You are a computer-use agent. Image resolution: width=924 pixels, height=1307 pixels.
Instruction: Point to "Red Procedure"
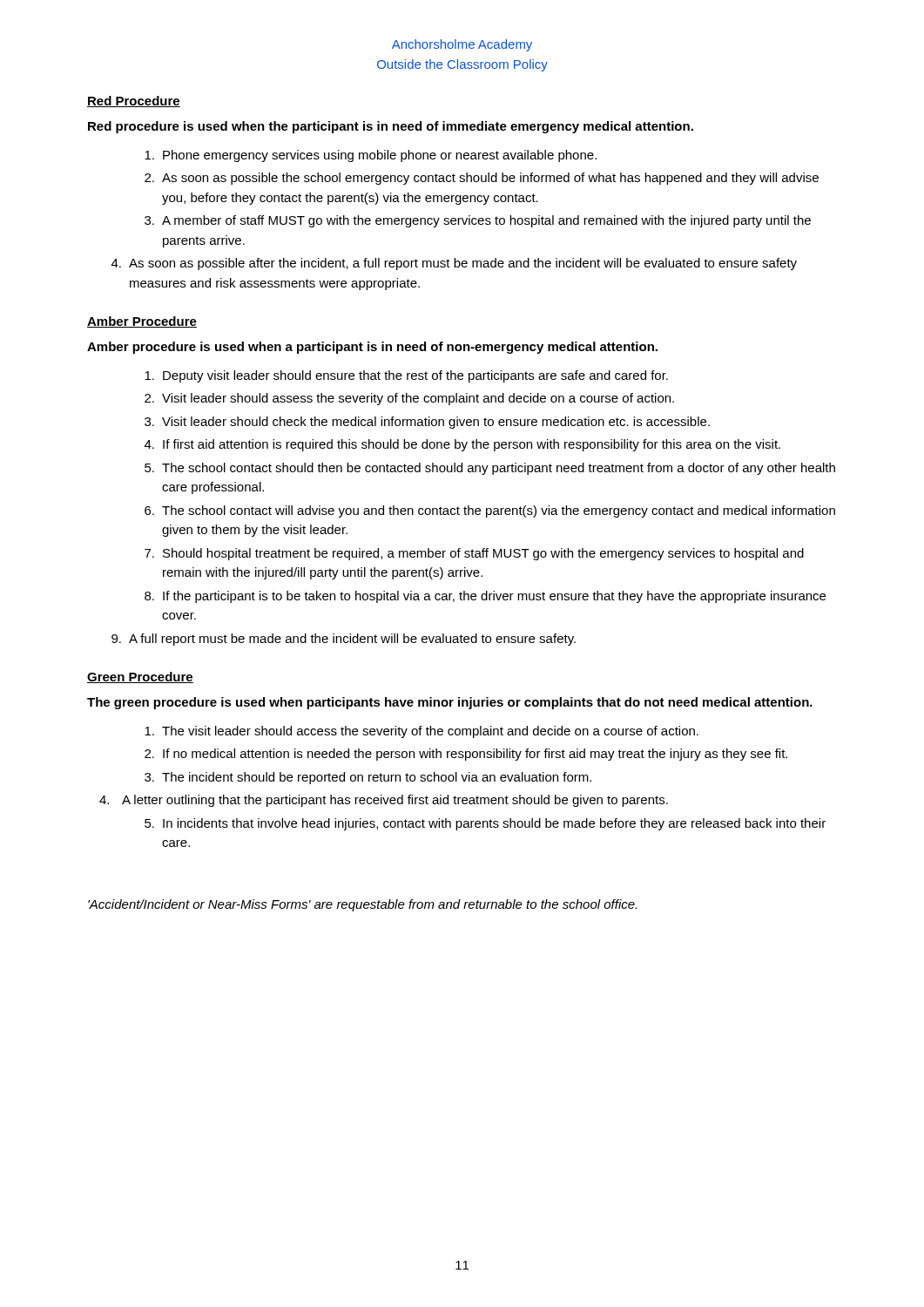[x=134, y=101]
